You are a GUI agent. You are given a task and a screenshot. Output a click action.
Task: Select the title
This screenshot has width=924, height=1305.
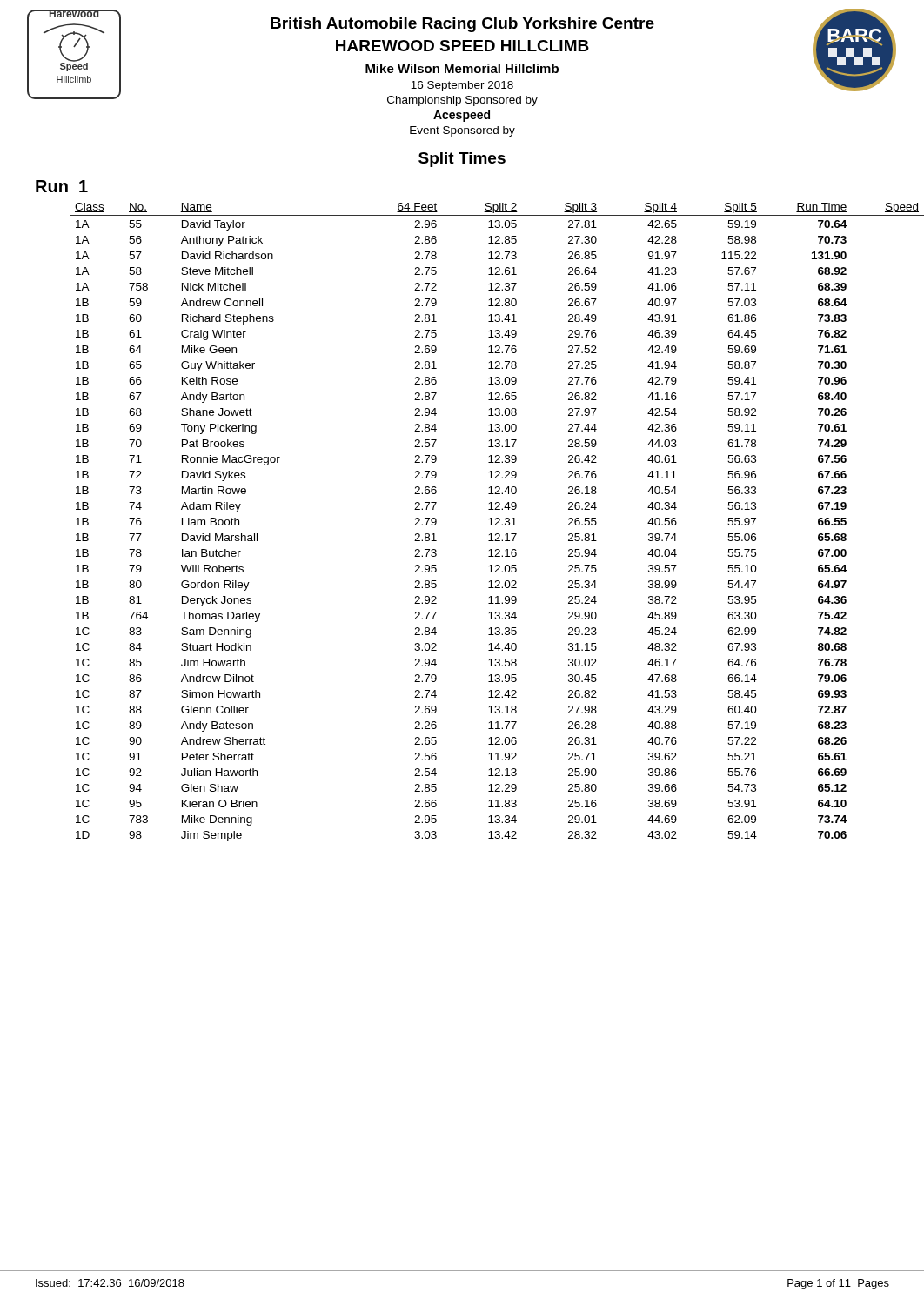point(462,158)
